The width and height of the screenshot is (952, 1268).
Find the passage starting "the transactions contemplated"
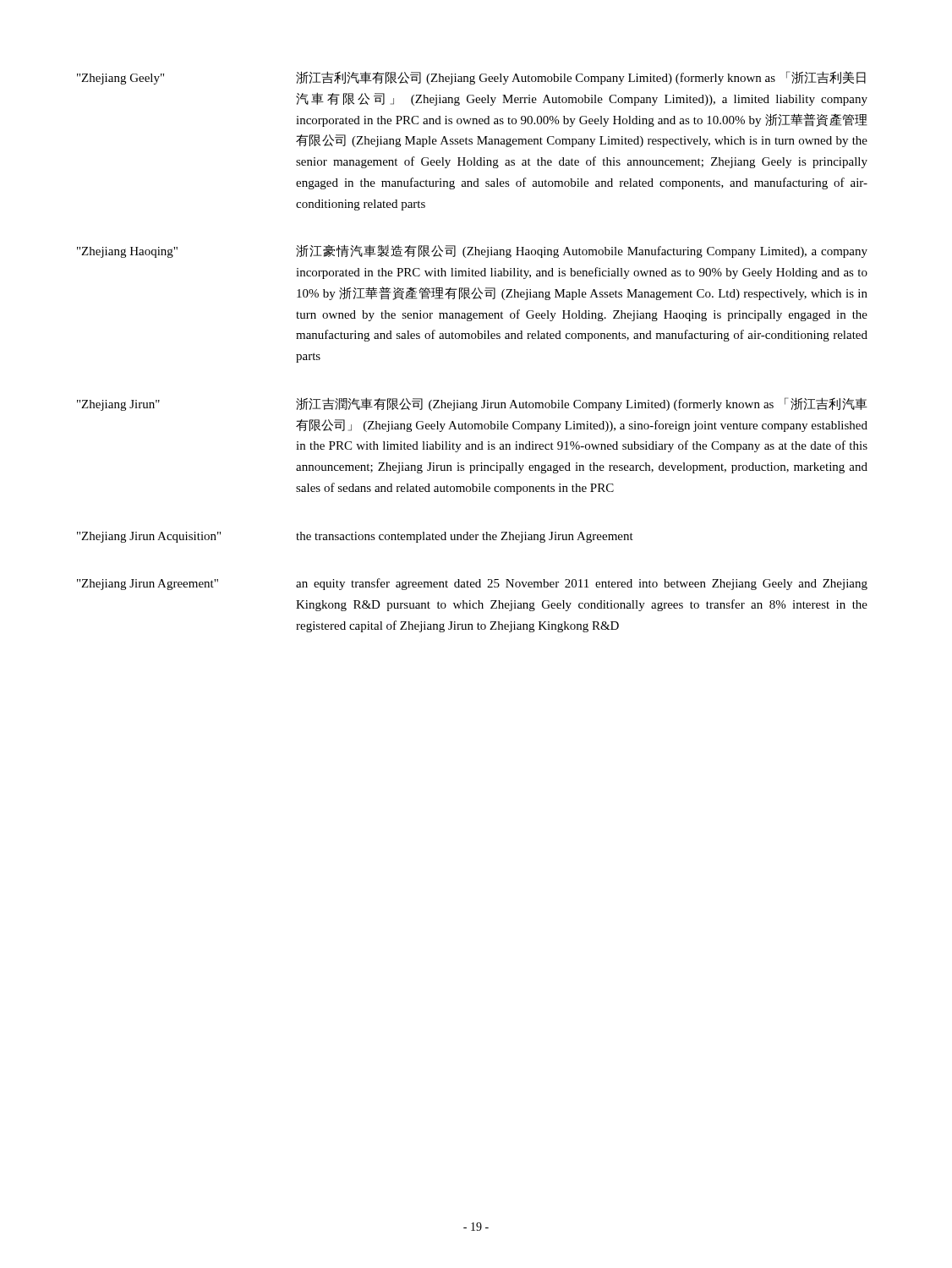(x=464, y=536)
